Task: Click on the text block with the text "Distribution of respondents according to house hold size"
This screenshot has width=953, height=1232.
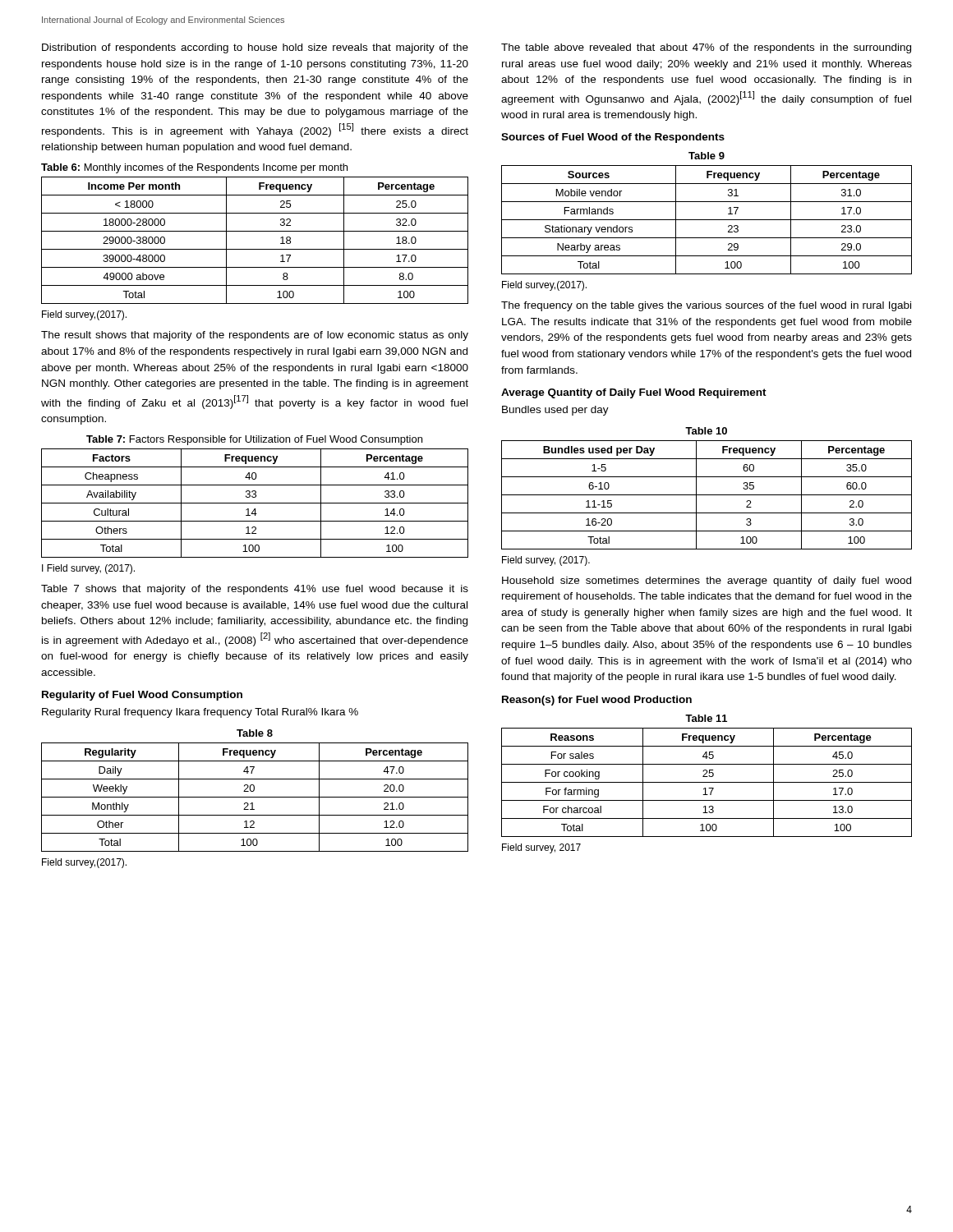Action: [255, 97]
